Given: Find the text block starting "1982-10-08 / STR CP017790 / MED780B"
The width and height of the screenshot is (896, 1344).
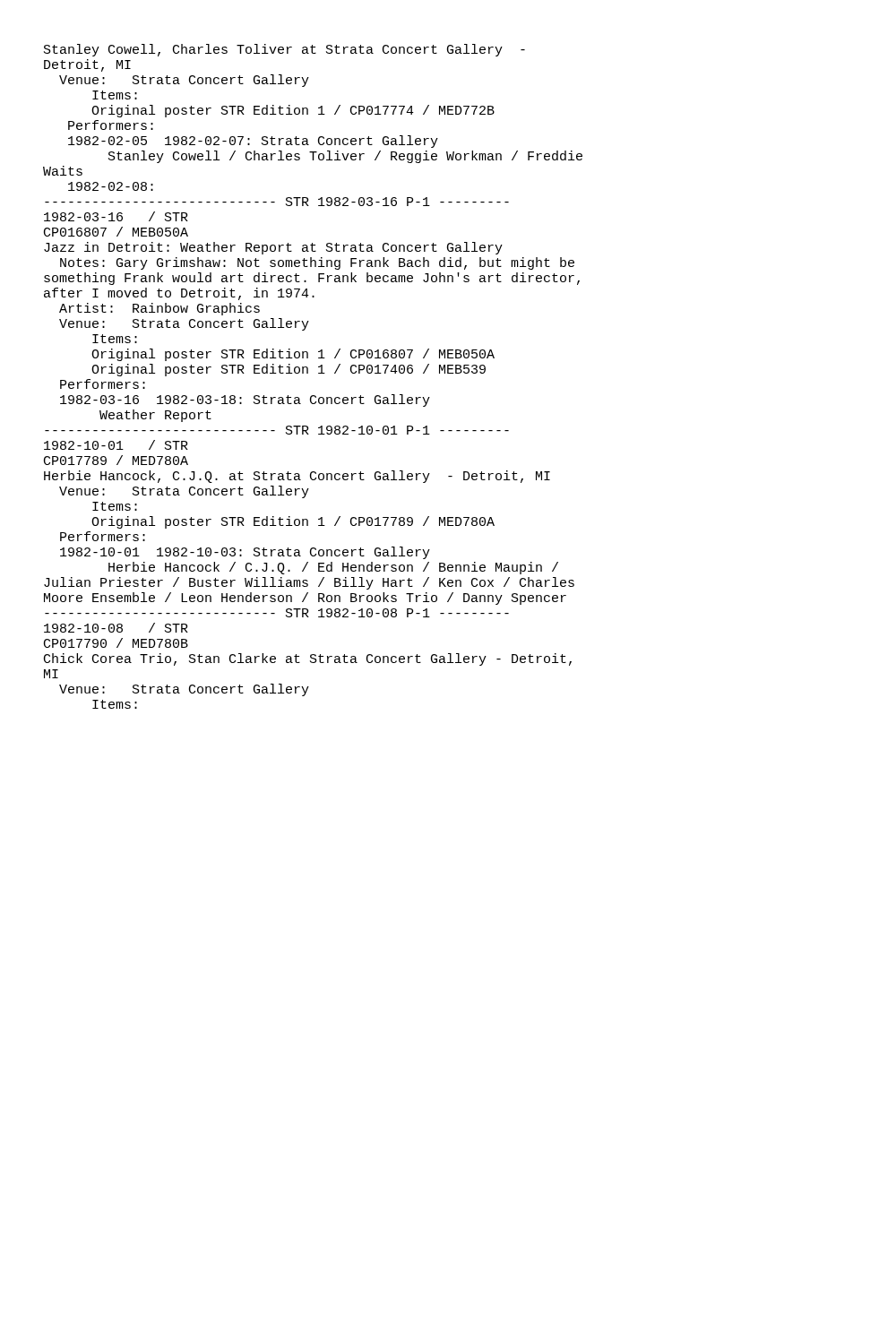Looking at the screenshot, I should (448, 668).
